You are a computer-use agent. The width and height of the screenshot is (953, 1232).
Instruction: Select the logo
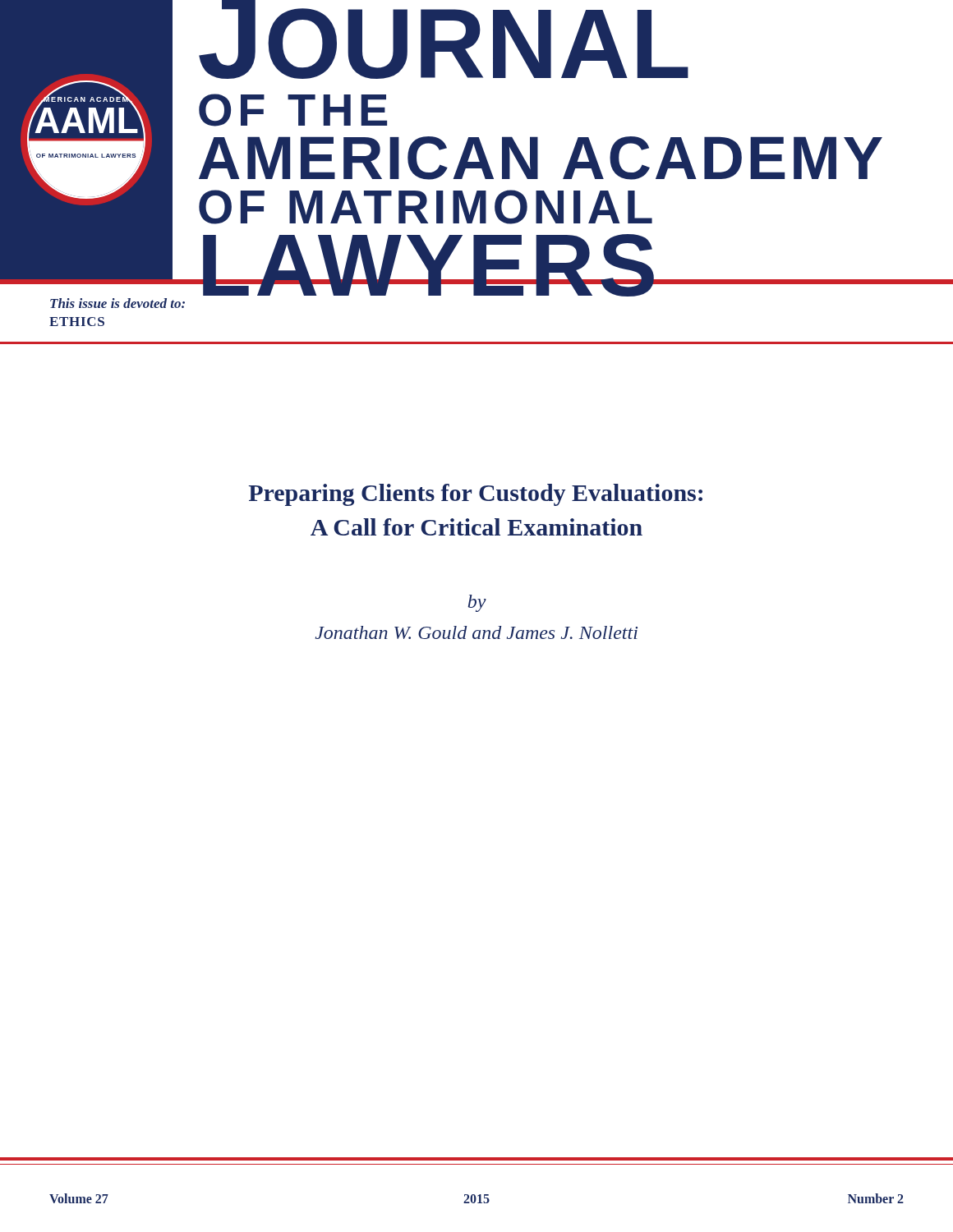[x=86, y=140]
